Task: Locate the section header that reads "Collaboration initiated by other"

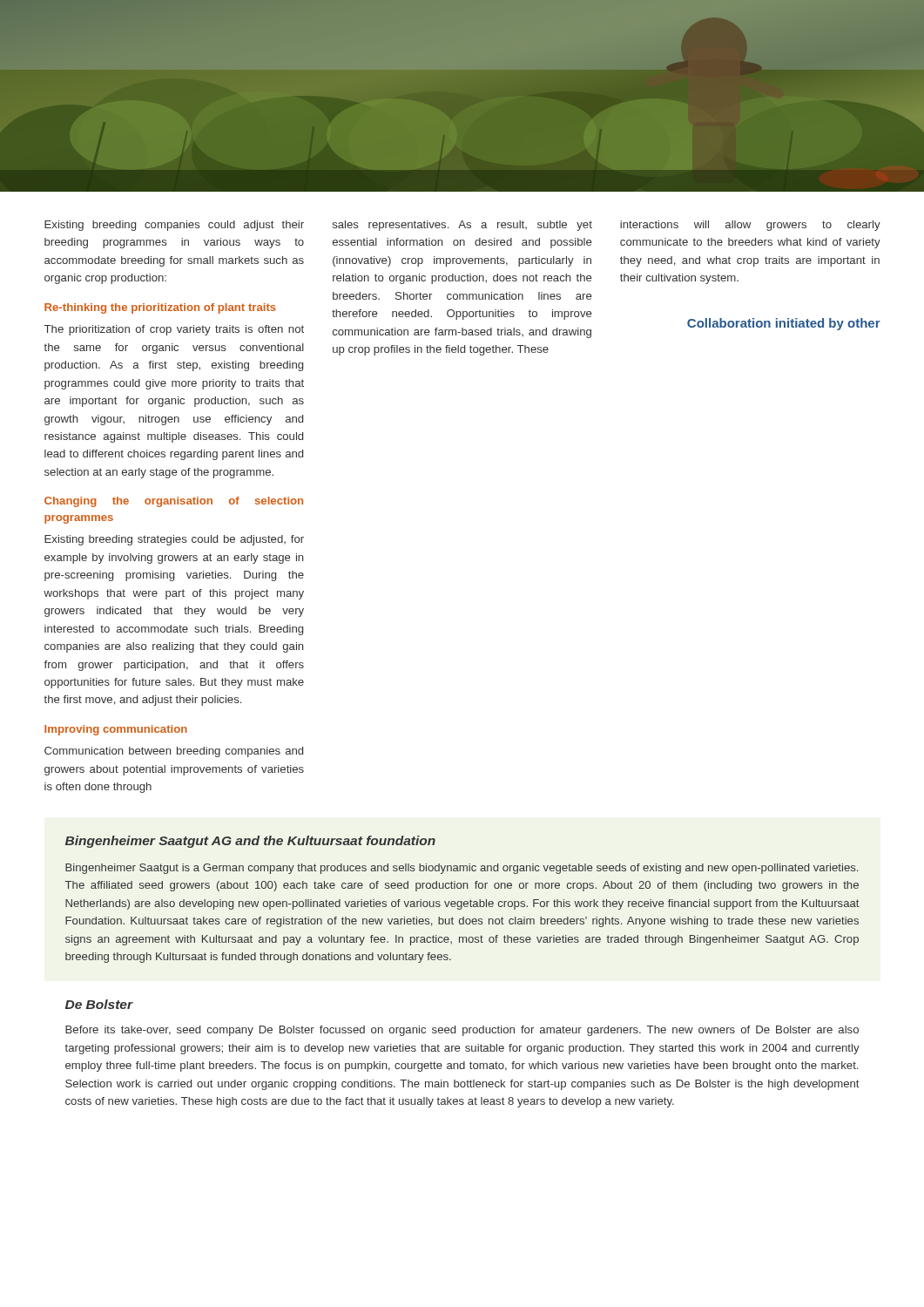Action: coord(750,323)
